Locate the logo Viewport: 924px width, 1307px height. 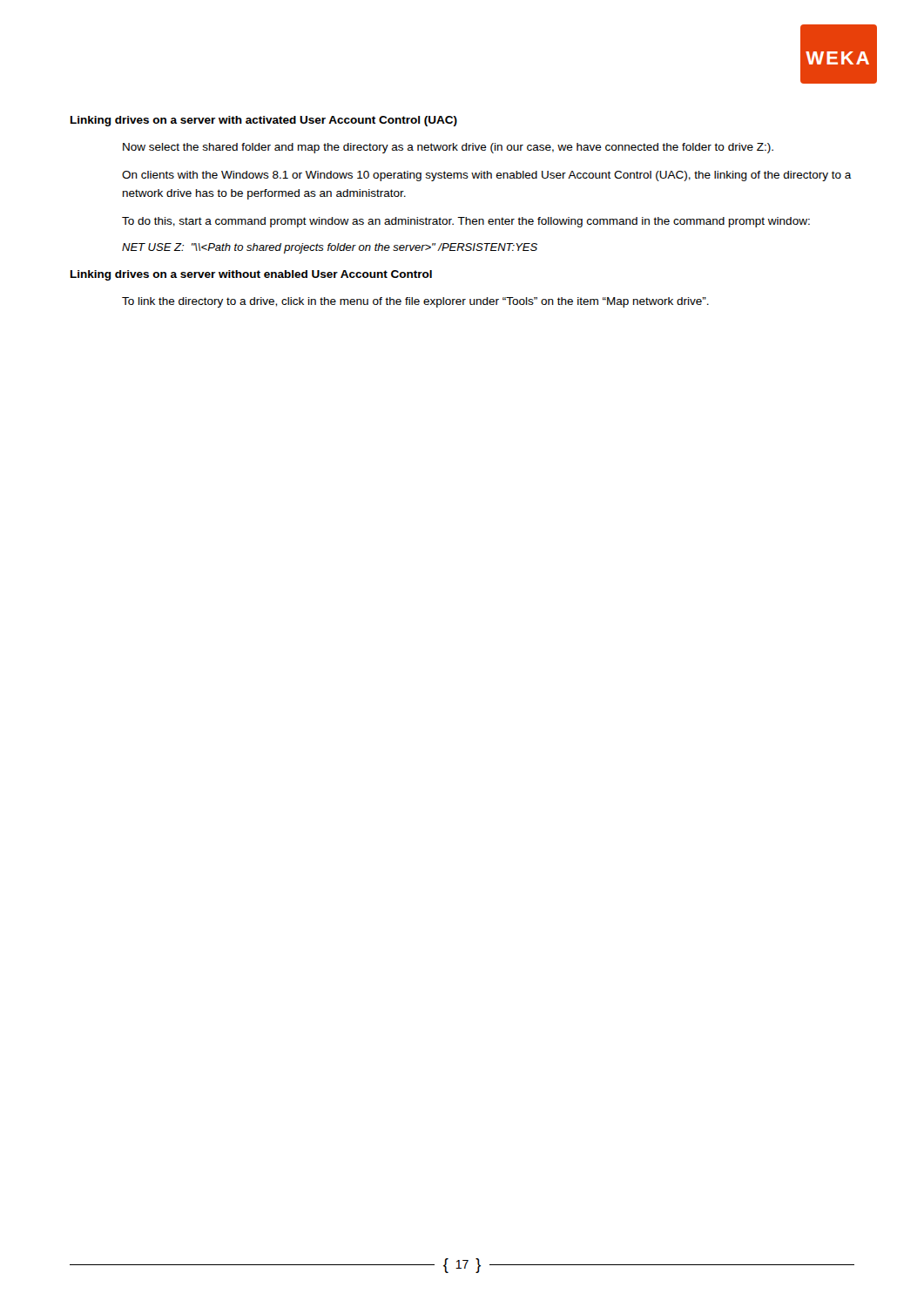(x=840, y=55)
